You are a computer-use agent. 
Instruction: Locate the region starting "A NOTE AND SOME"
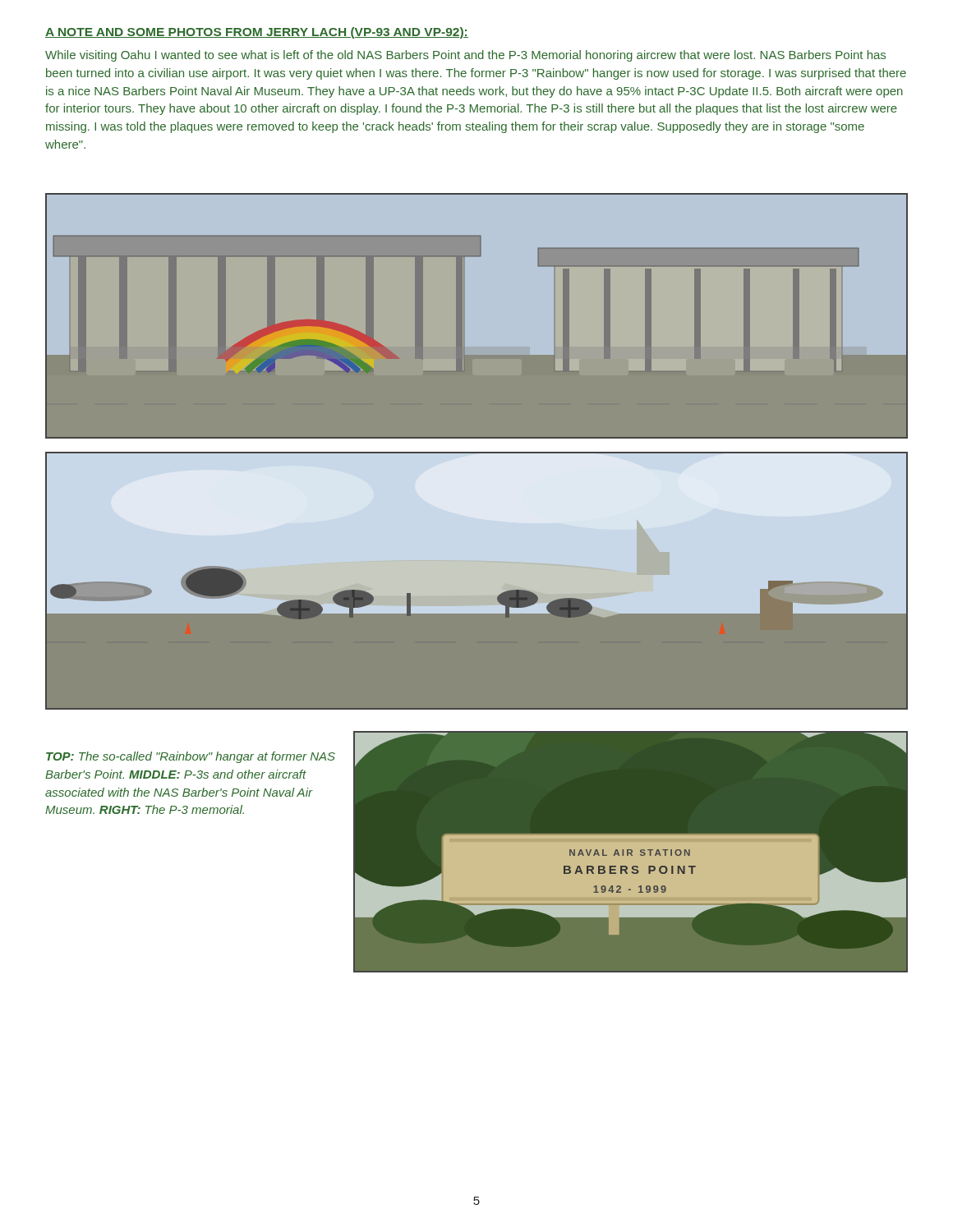click(257, 32)
